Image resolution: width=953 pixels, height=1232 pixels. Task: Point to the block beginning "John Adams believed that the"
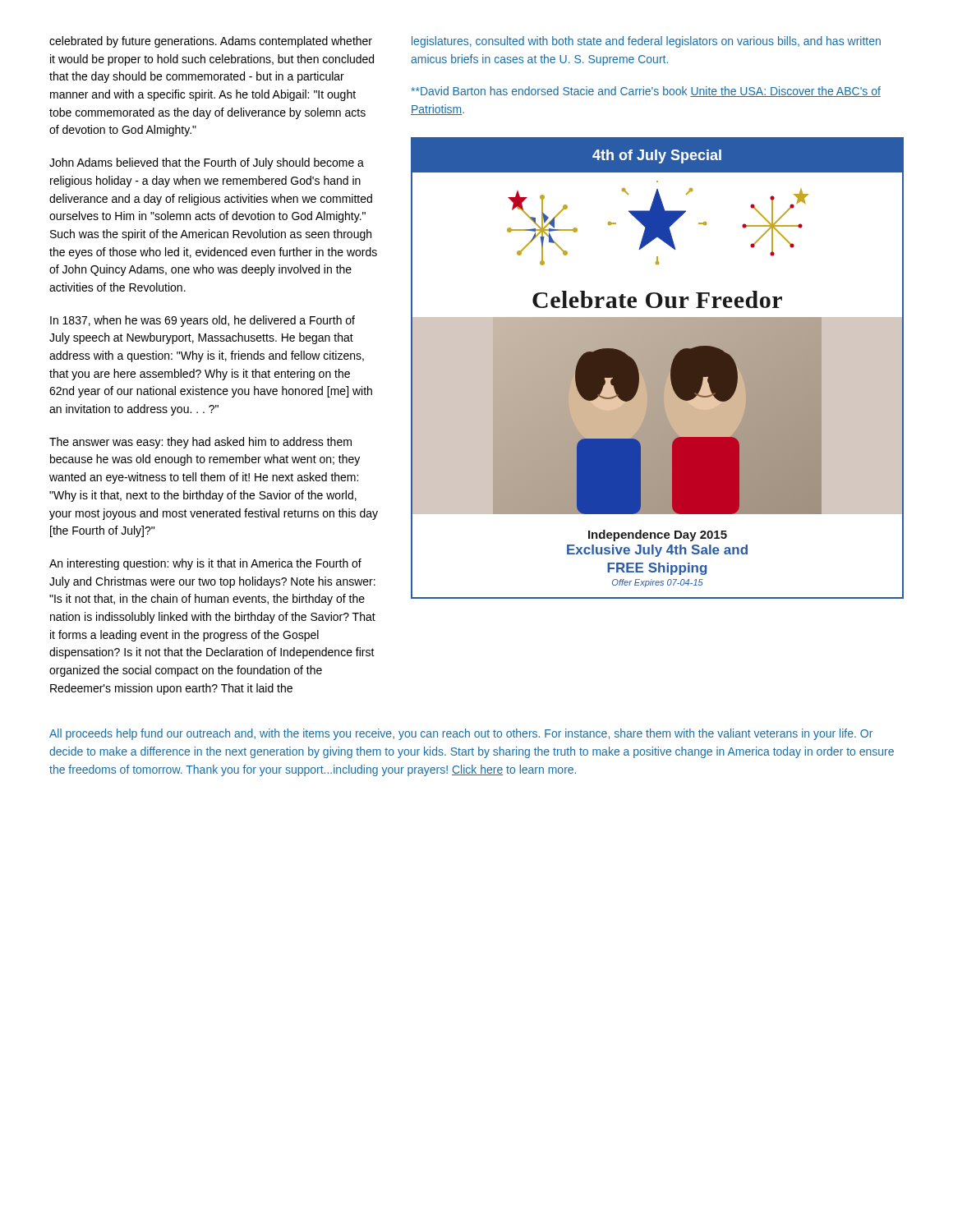point(213,225)
